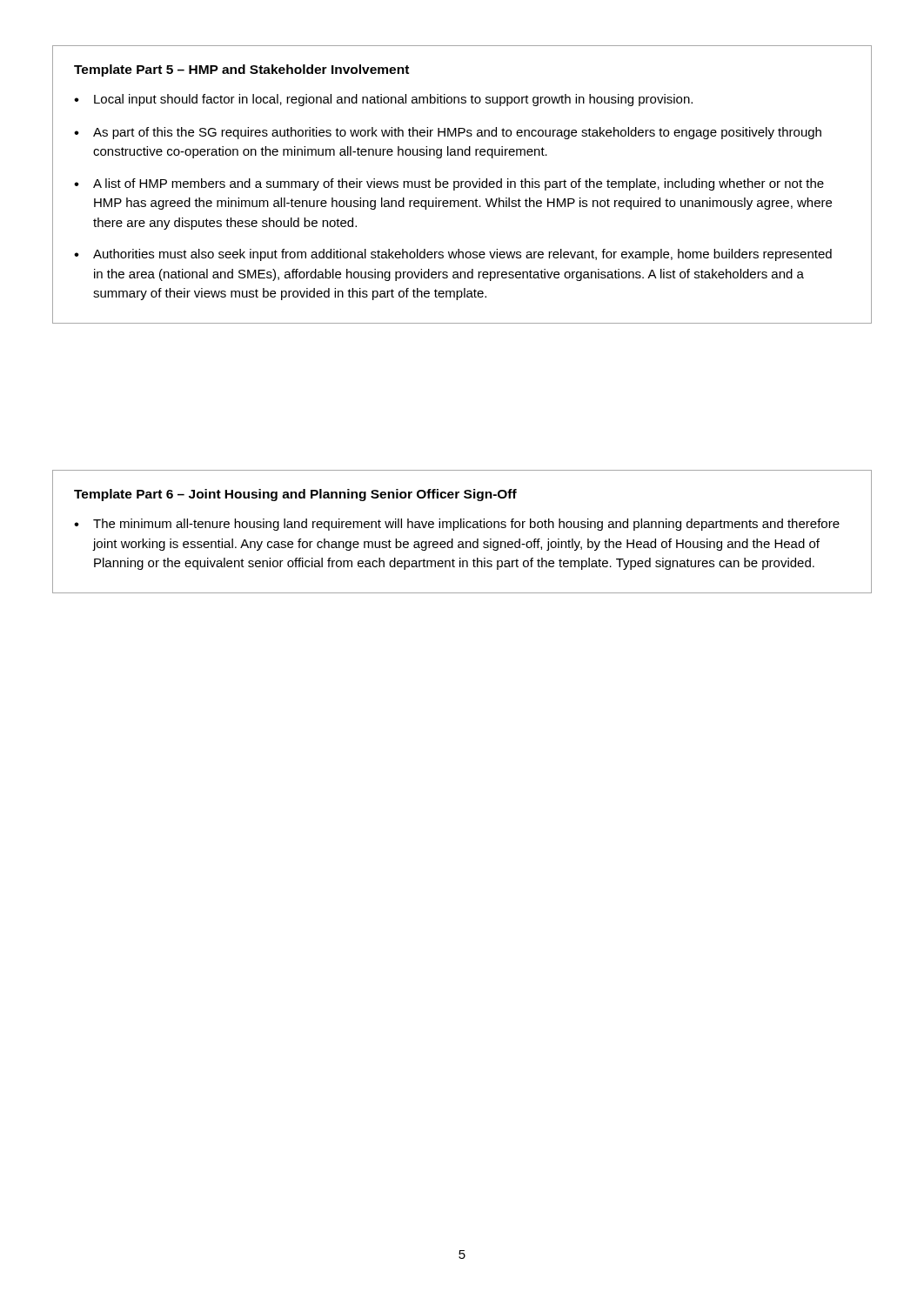Select the list item with the text "• Authorities must also seek"
The height and width of the screenshot is (1305, 924).
459,274
